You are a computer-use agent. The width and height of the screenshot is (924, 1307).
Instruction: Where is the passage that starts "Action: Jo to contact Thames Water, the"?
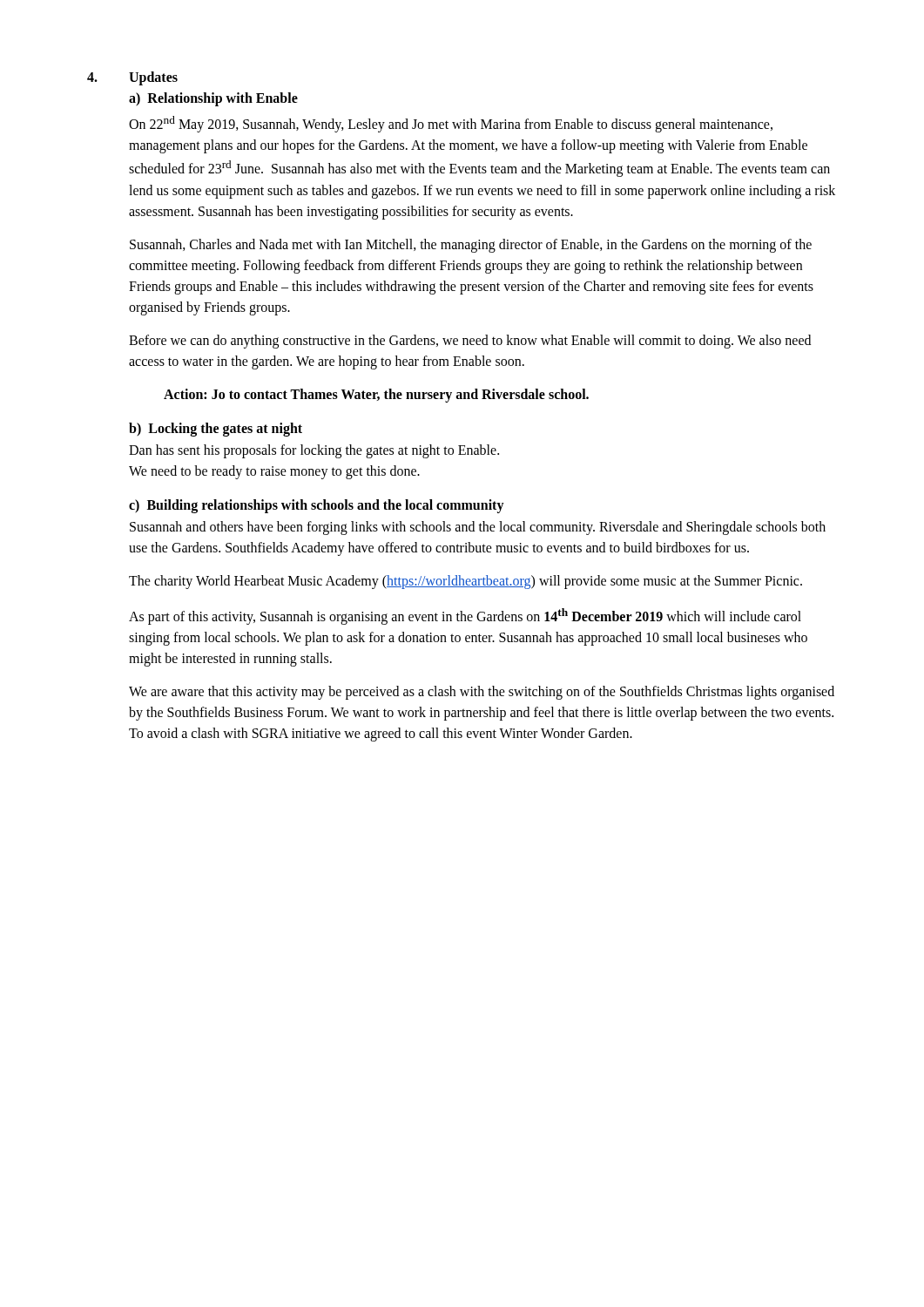pos(376,394)
